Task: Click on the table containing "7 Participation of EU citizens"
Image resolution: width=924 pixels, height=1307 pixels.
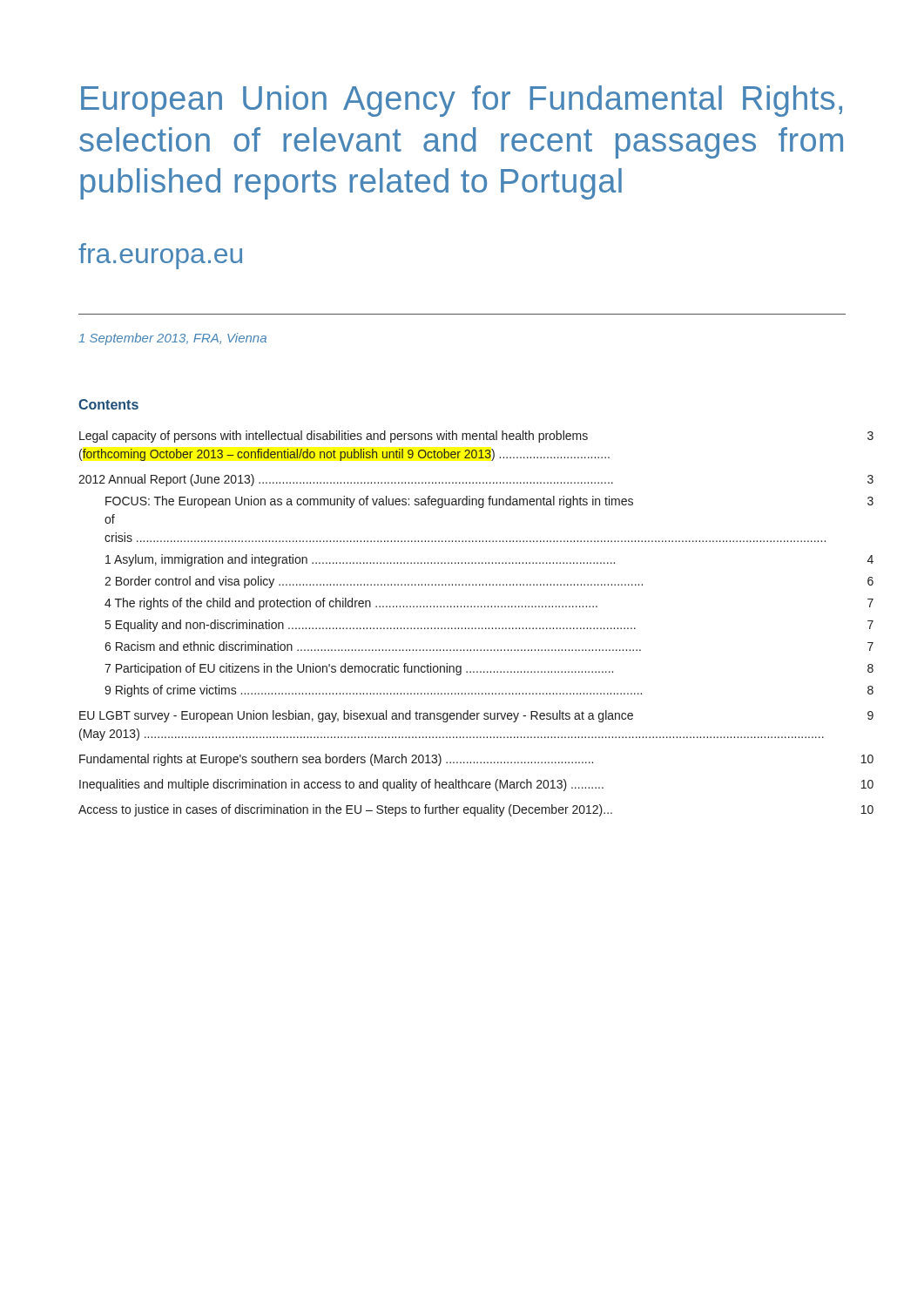Action: (462, 621)
